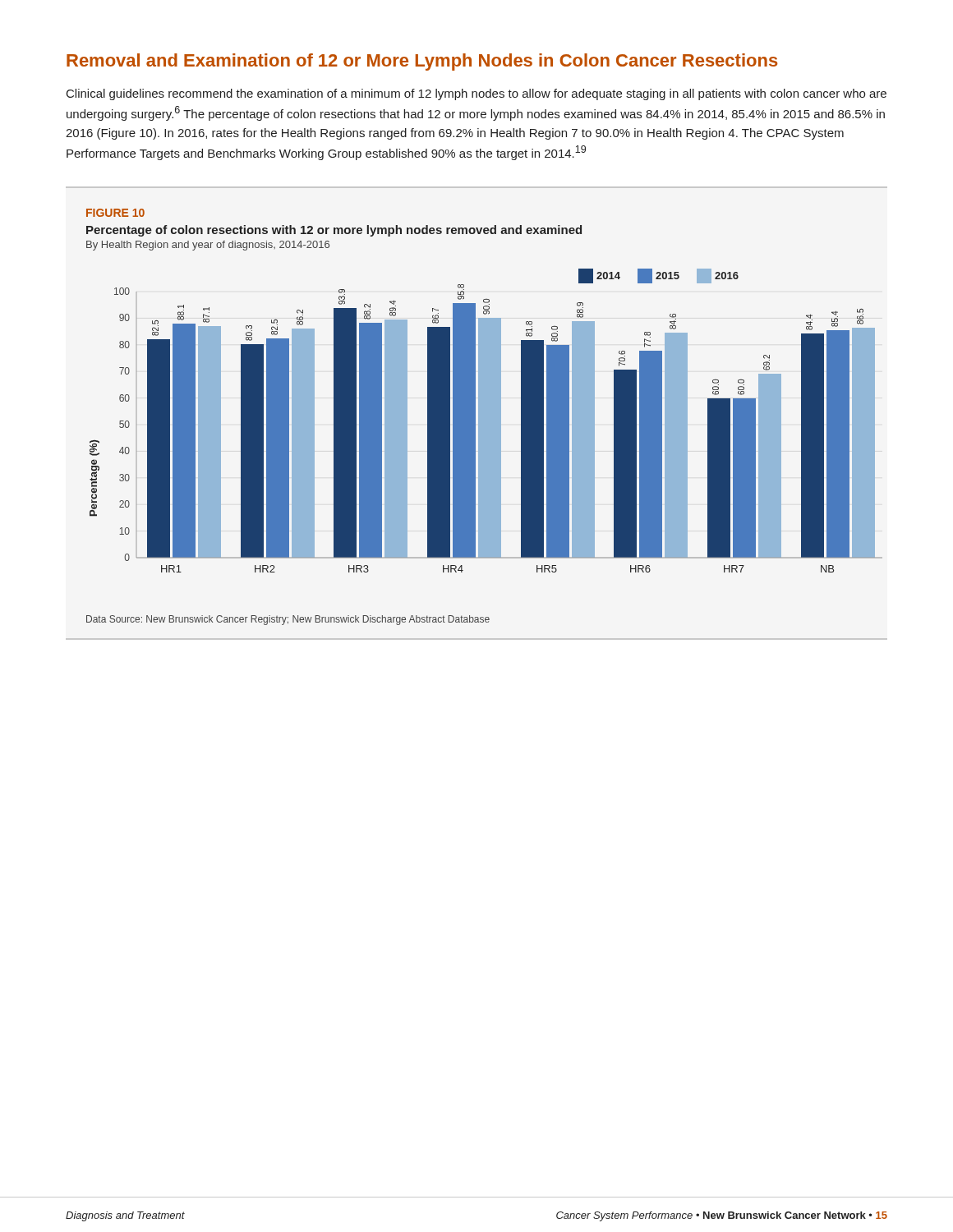This screenshot has height=1232, width=953.
Task: Locate the element starting "Data Source: New Brunswick"
Action: 288,619
